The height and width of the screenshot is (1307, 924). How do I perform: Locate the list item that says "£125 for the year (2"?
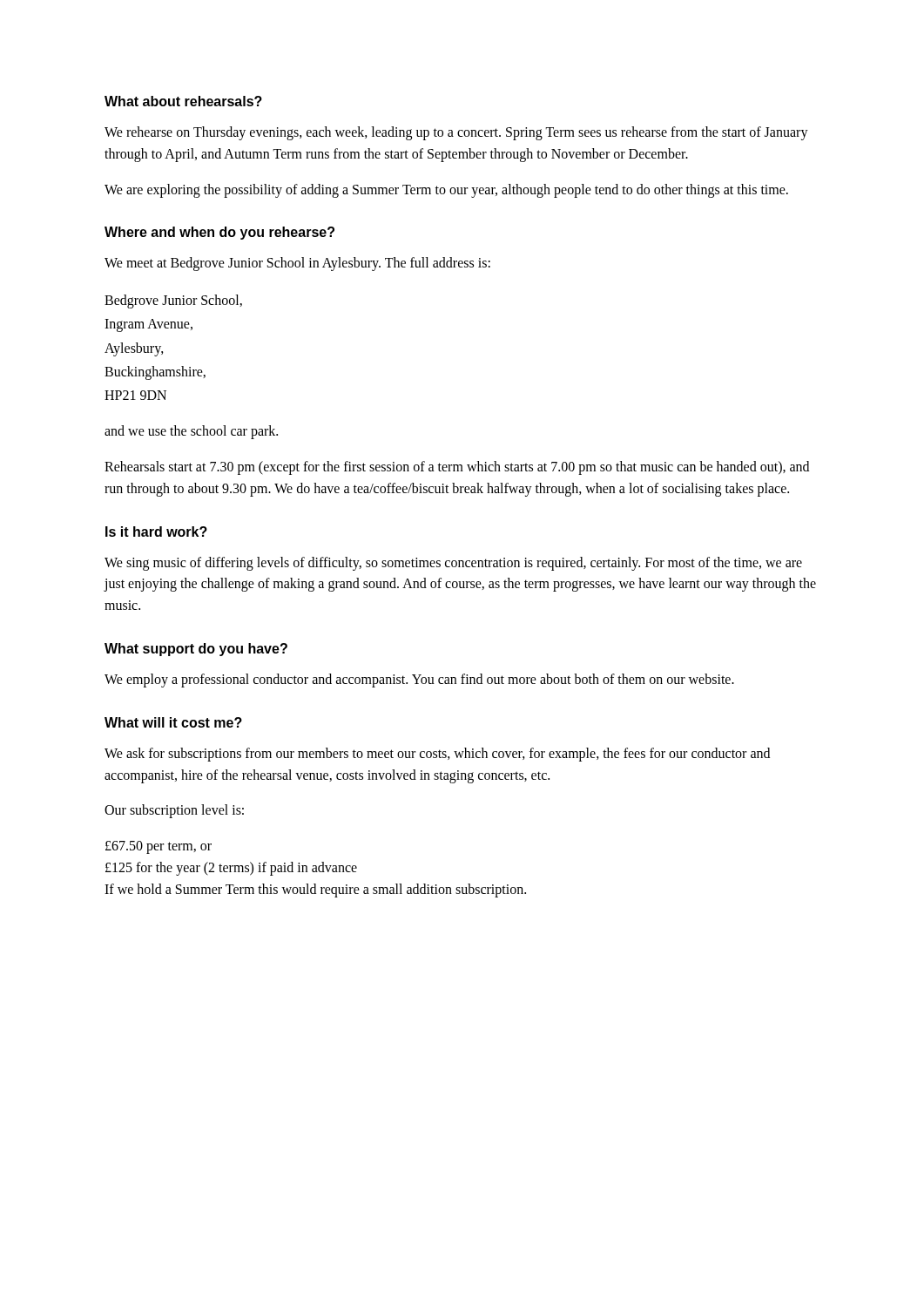click(231, 867)
